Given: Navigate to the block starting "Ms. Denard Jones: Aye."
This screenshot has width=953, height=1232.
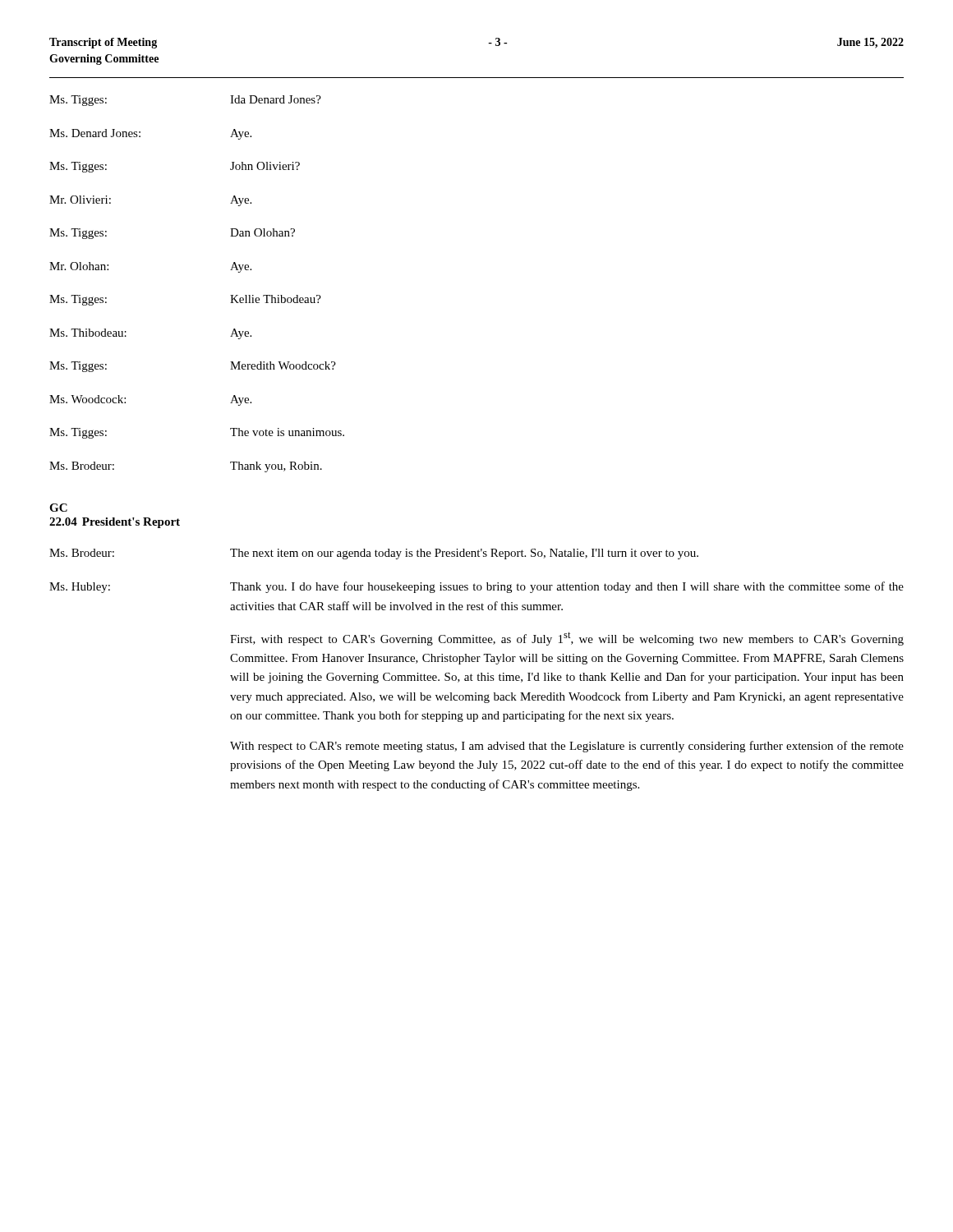Looking at the screenshot, I should click(x=97, y=134).
